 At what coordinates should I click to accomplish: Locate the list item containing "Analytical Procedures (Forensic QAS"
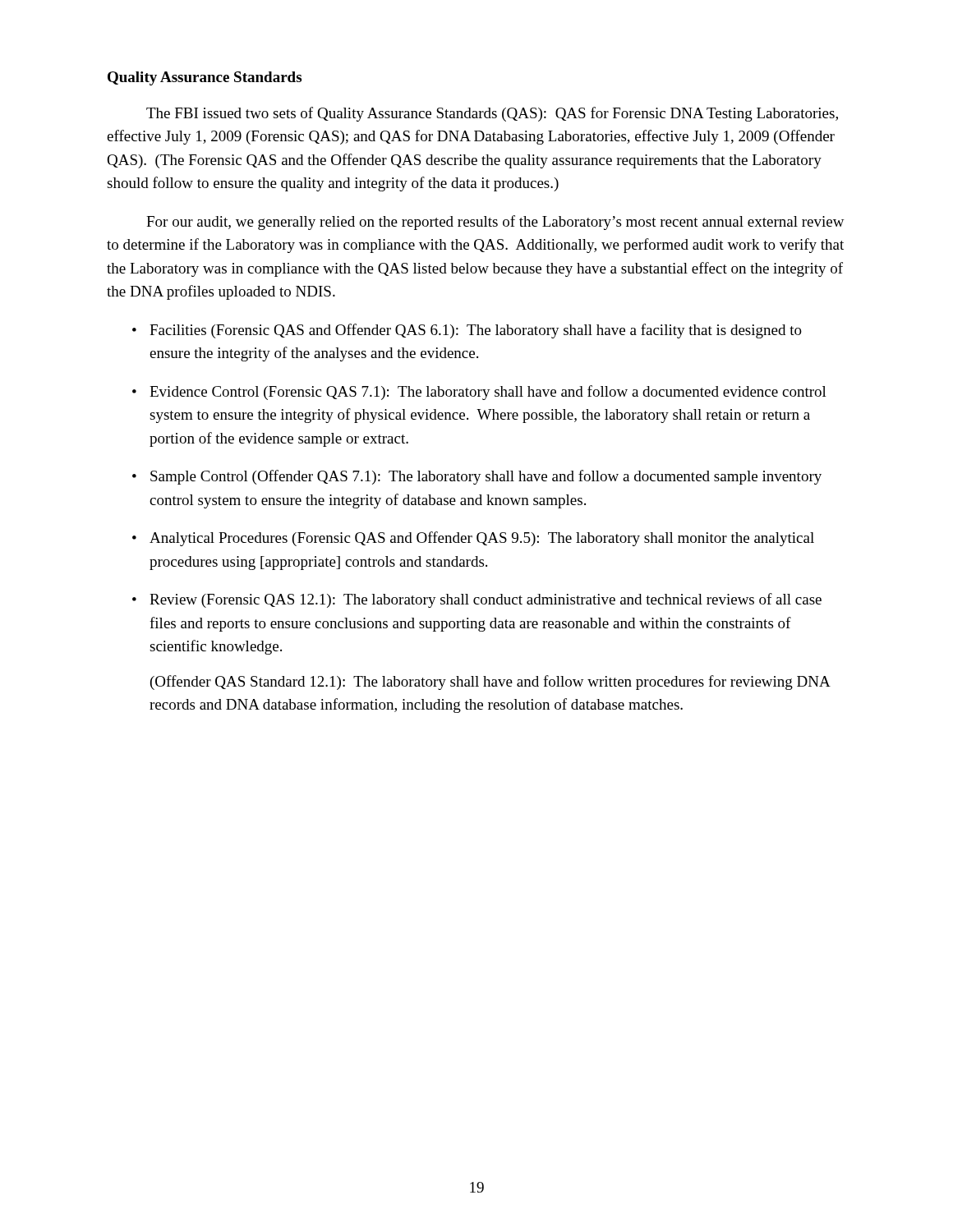coord(482,549)
